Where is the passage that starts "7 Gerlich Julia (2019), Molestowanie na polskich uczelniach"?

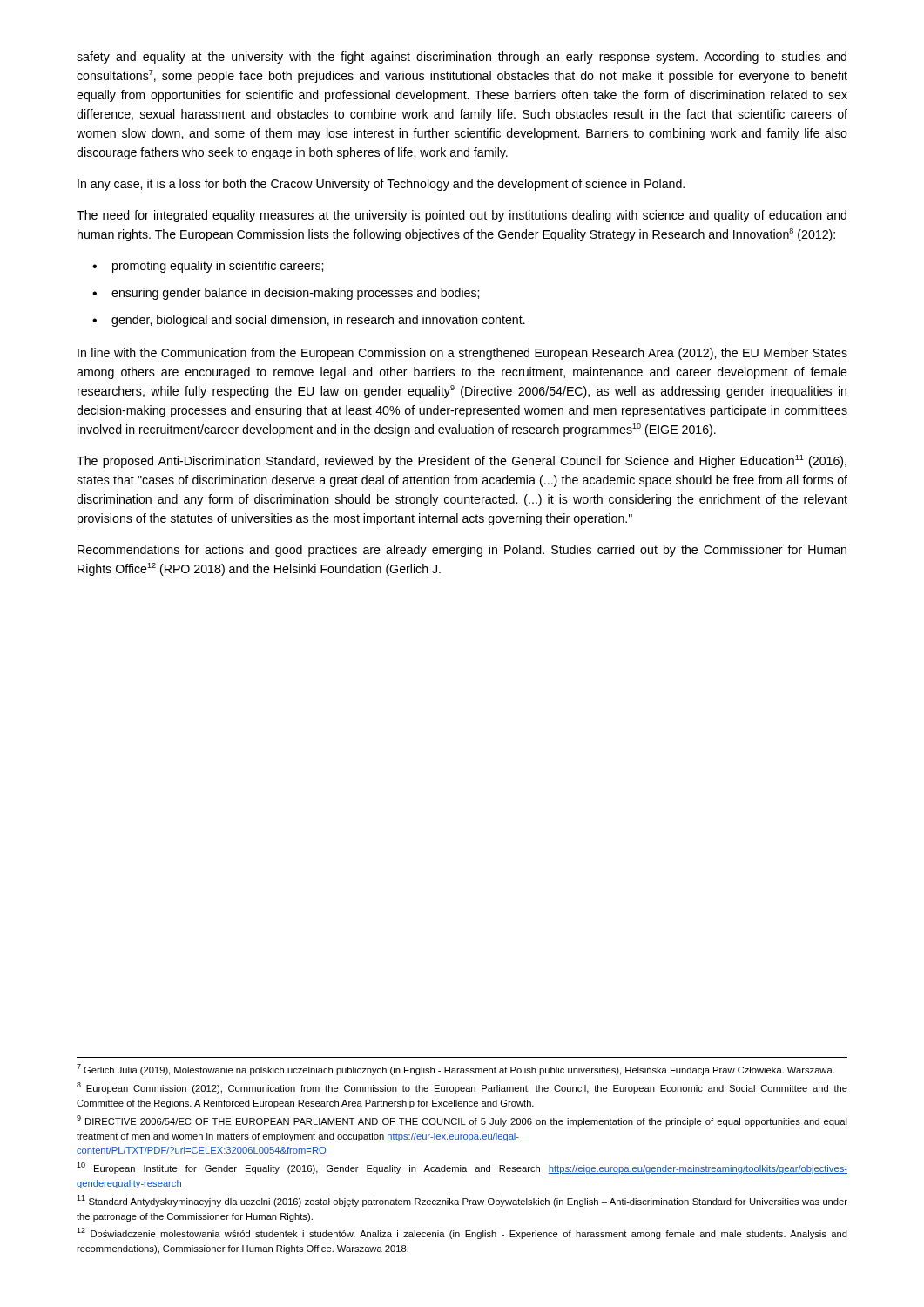pos(456,1070)
